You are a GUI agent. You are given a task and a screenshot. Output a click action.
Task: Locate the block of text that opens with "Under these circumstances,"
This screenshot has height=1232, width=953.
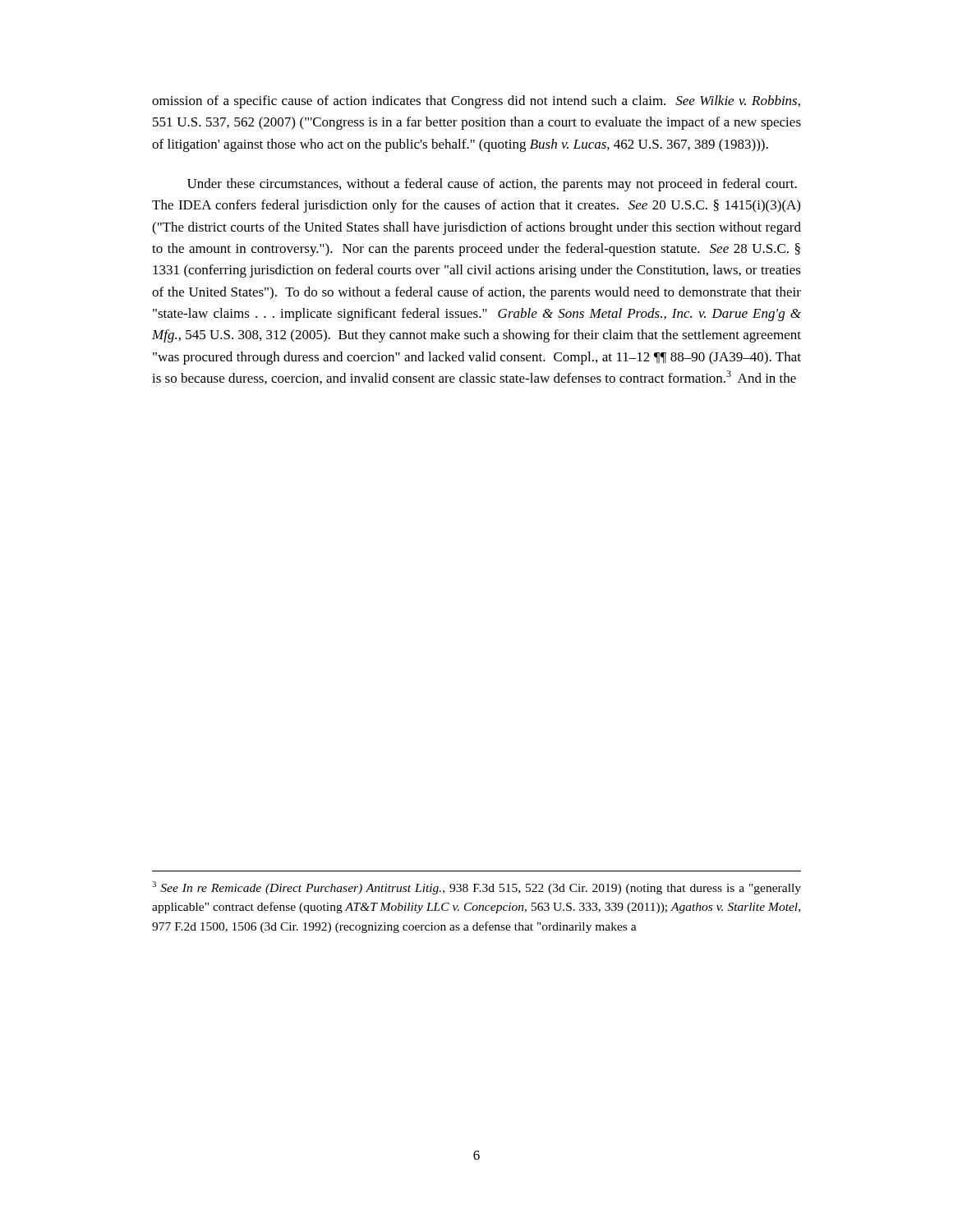[476, 282]
